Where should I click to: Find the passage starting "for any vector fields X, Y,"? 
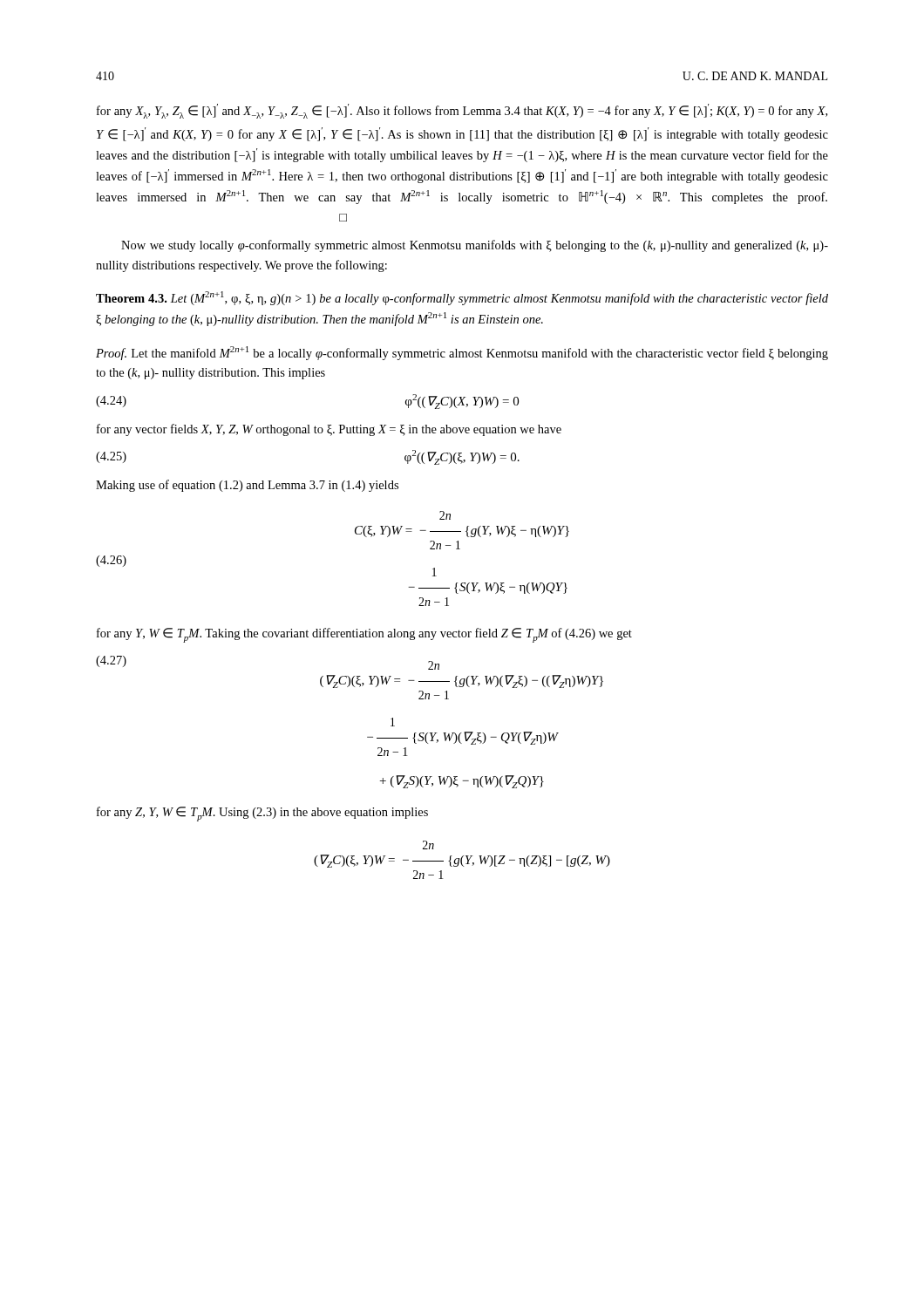[x=462, y=429]
